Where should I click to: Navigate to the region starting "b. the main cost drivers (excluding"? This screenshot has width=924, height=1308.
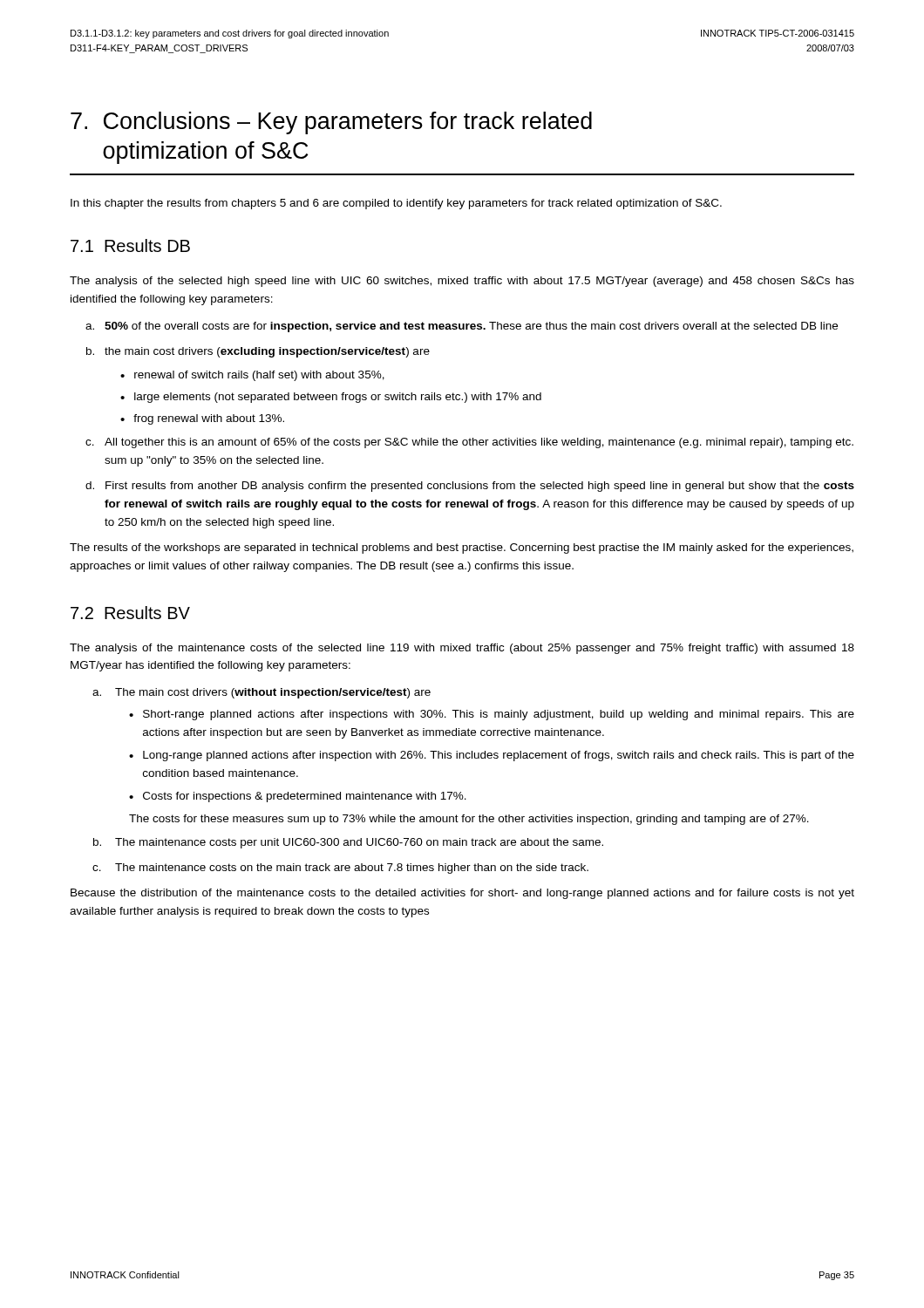click(258, 352)
